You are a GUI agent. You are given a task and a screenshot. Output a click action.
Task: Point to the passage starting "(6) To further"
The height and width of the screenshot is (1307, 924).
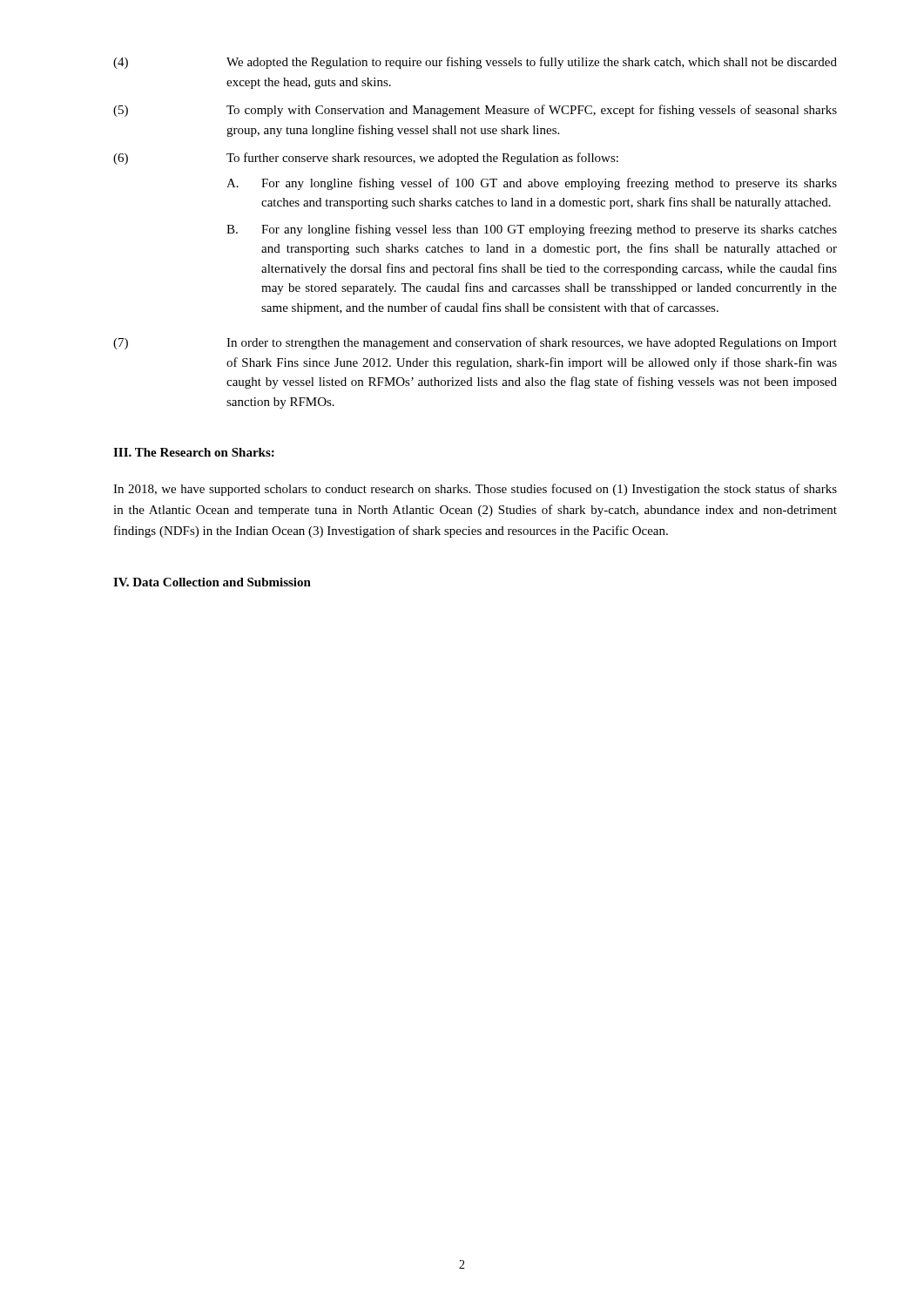click(475, 236)
